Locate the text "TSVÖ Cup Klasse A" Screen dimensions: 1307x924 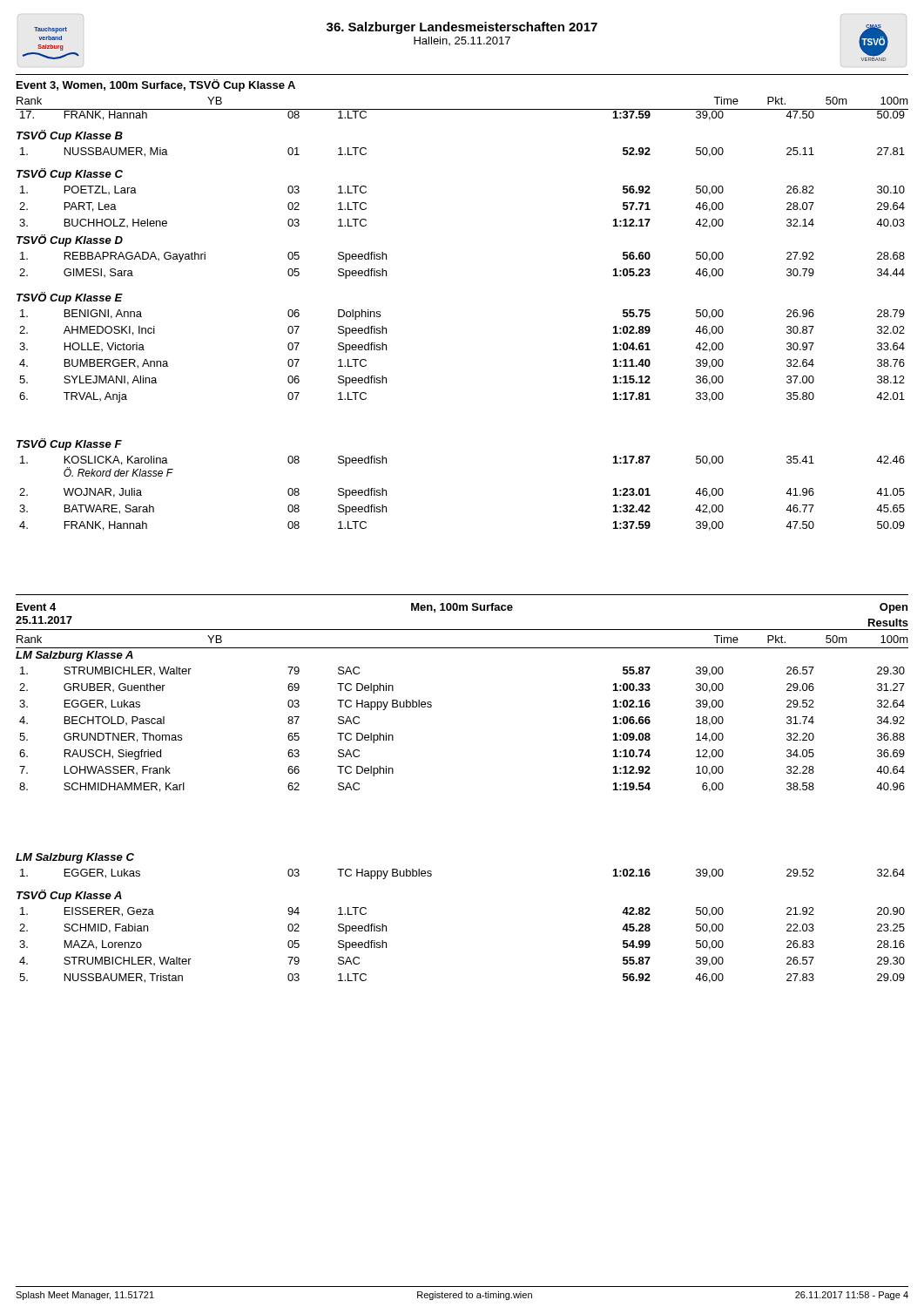click(x=69, y=895)
